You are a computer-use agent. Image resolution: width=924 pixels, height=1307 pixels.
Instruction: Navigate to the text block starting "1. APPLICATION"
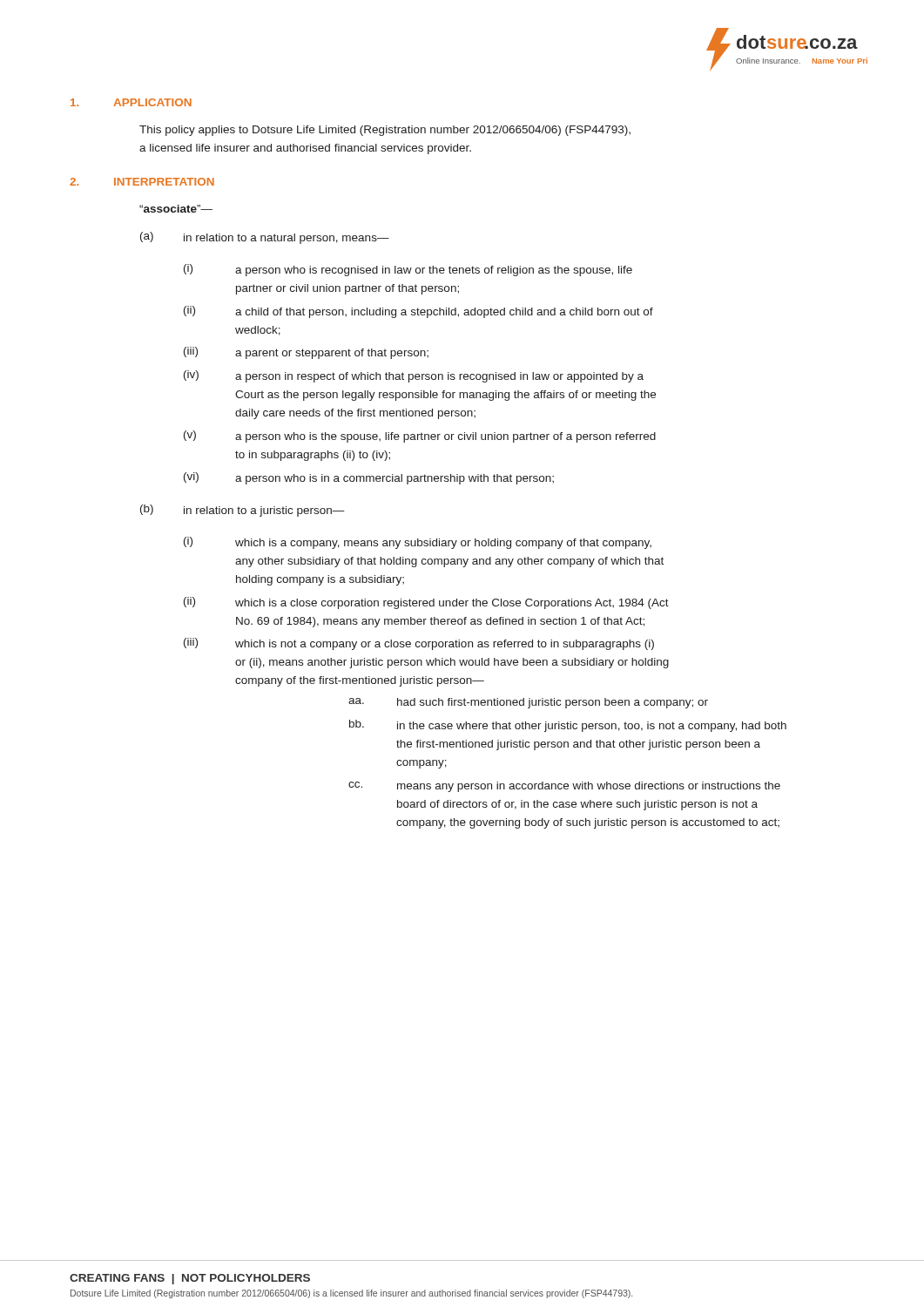coord(131,102)
